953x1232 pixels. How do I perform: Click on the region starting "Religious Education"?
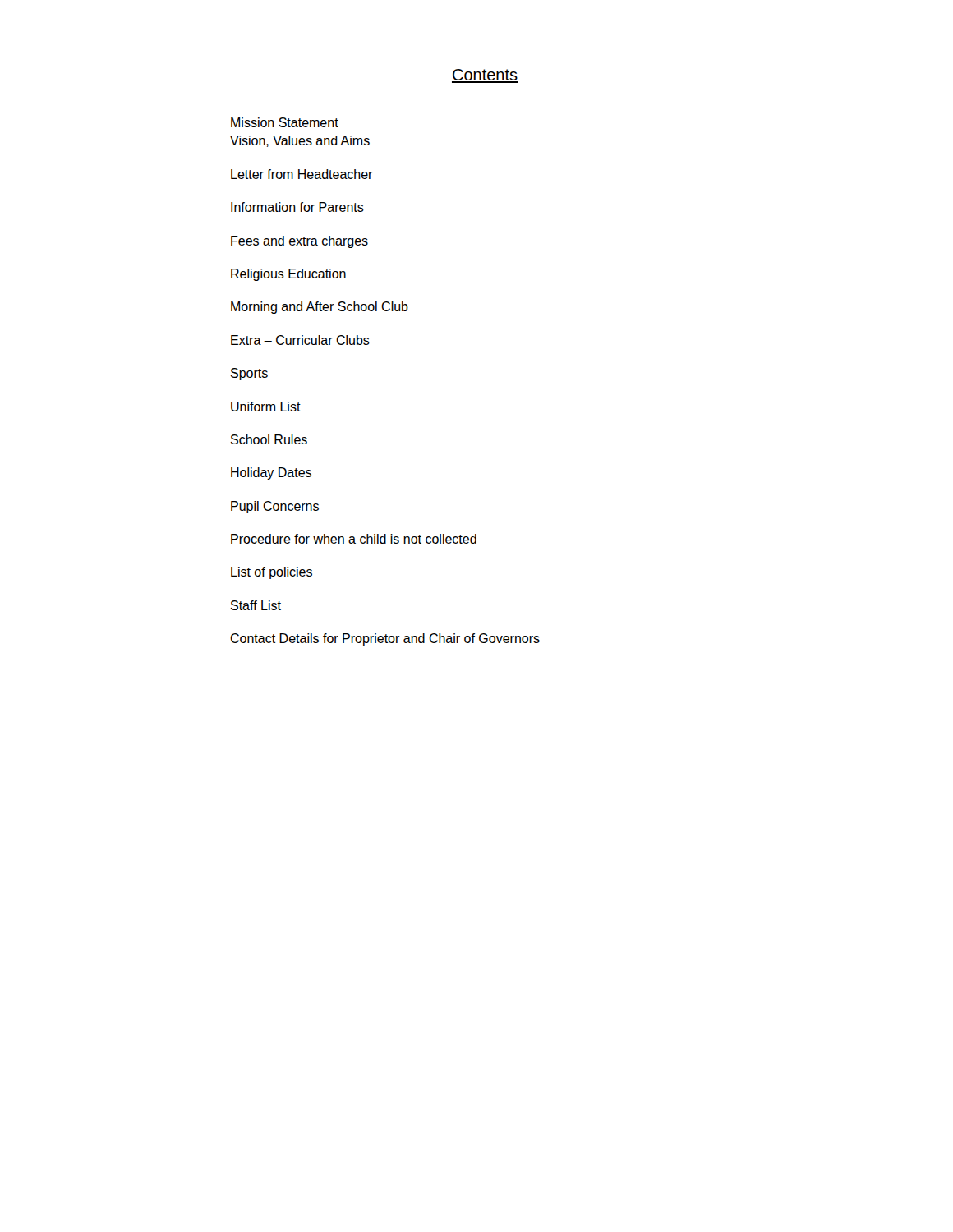click(288, 274)
